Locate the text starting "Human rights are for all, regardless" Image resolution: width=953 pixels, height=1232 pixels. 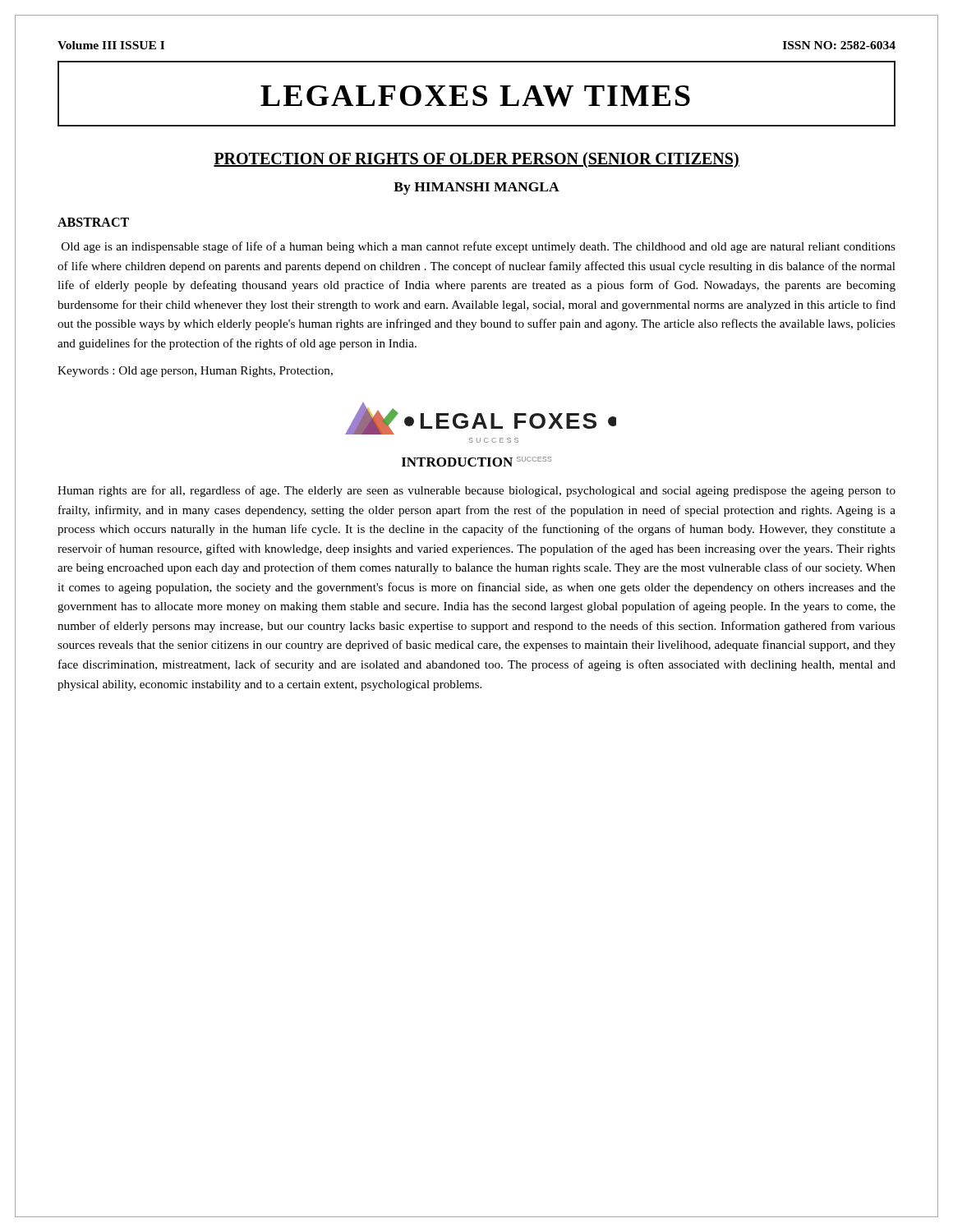[x=476, y=587]
